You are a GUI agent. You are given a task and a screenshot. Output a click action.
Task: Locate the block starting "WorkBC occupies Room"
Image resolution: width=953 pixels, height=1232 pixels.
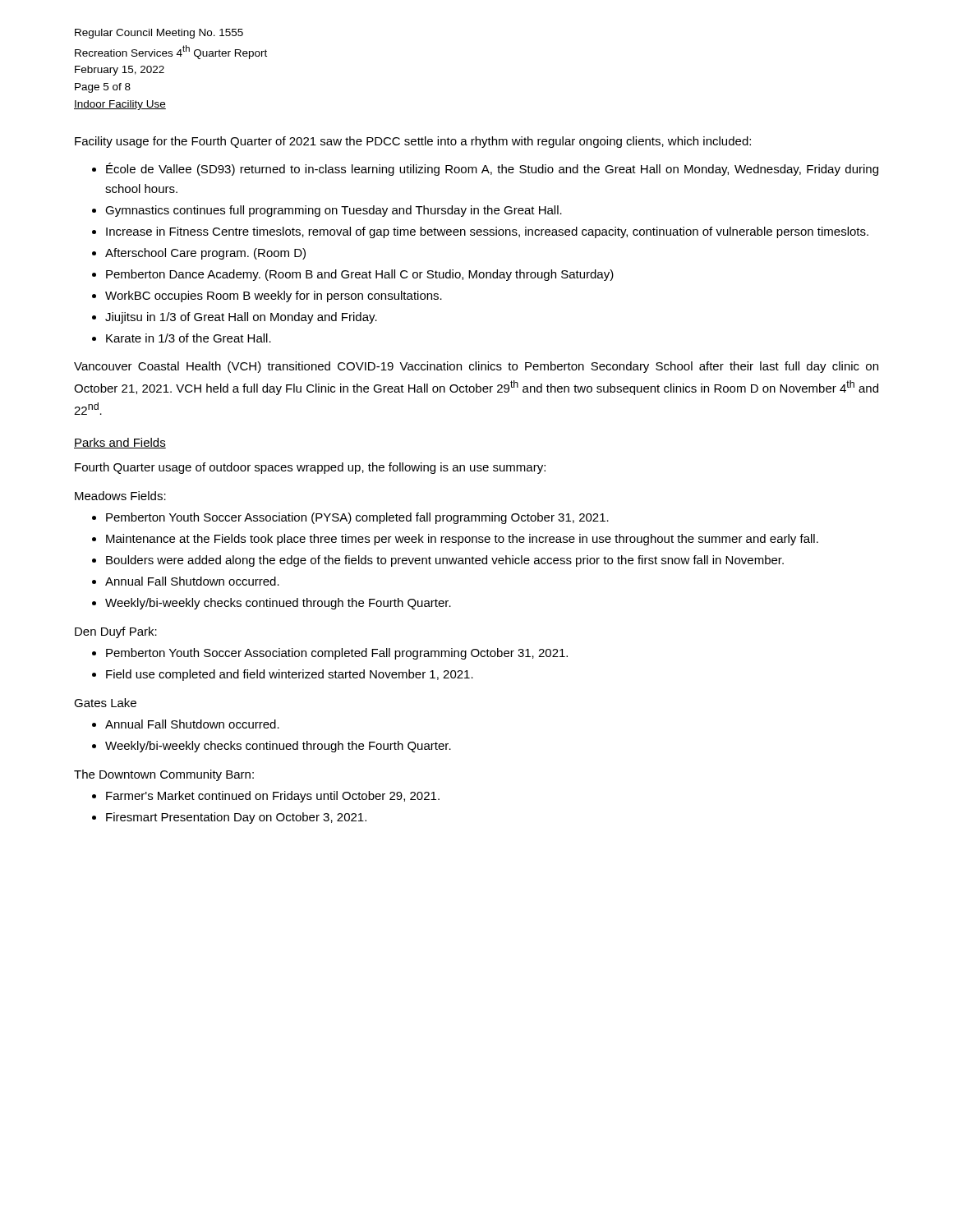[274, 295]
